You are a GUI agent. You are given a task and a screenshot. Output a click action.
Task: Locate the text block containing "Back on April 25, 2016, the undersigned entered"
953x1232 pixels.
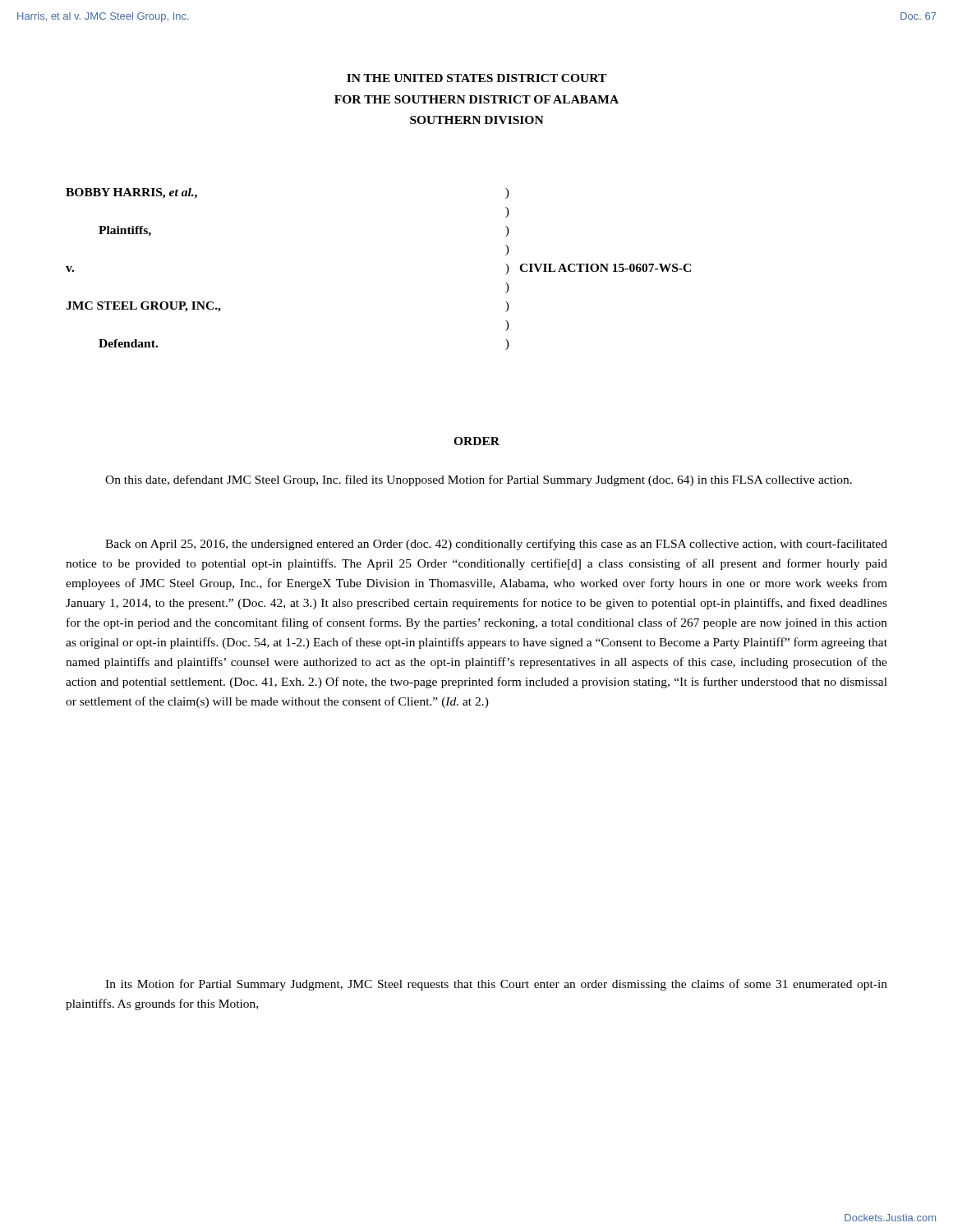coord(476,623)
